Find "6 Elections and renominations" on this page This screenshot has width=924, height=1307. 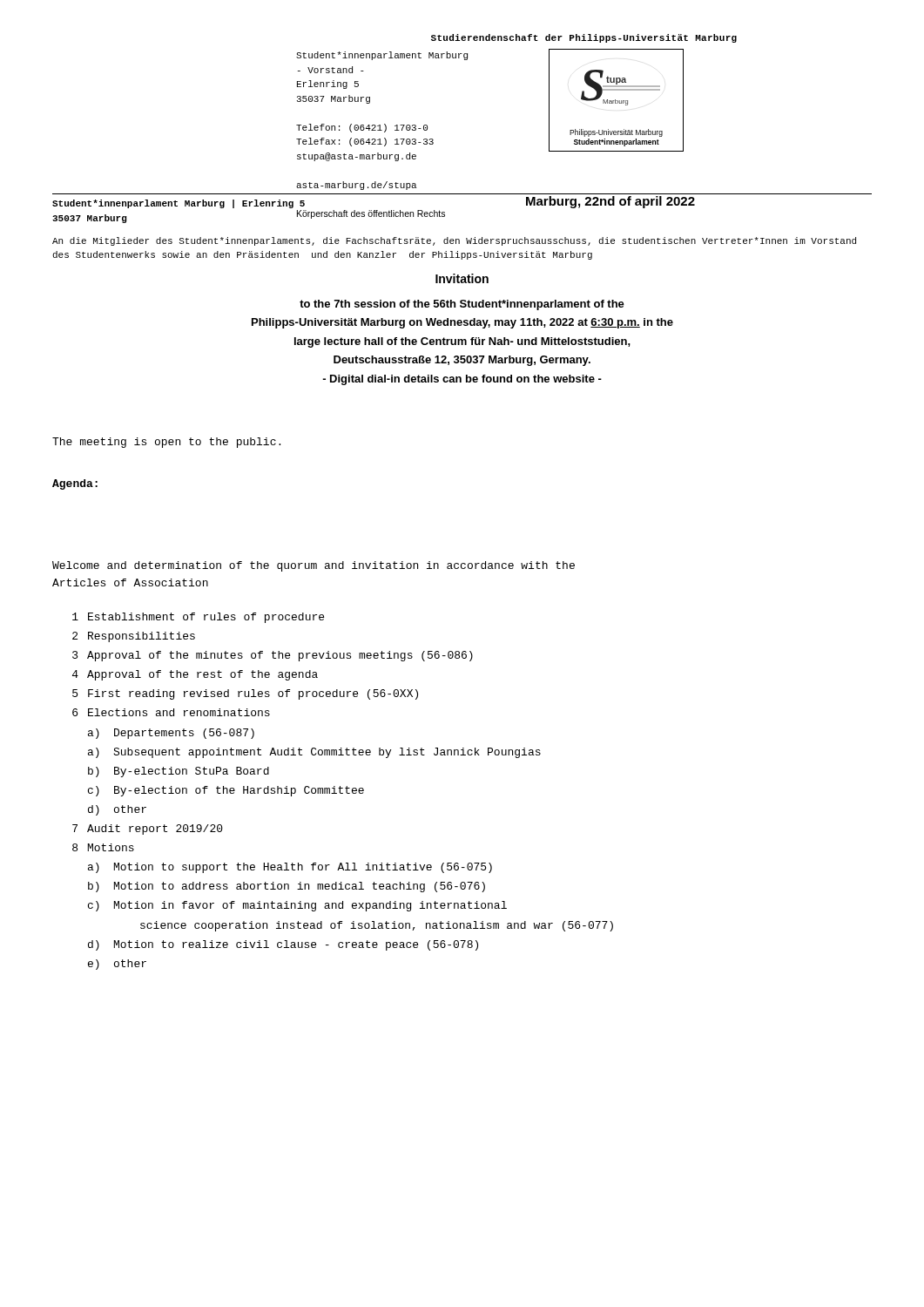[x=161, y=714]
